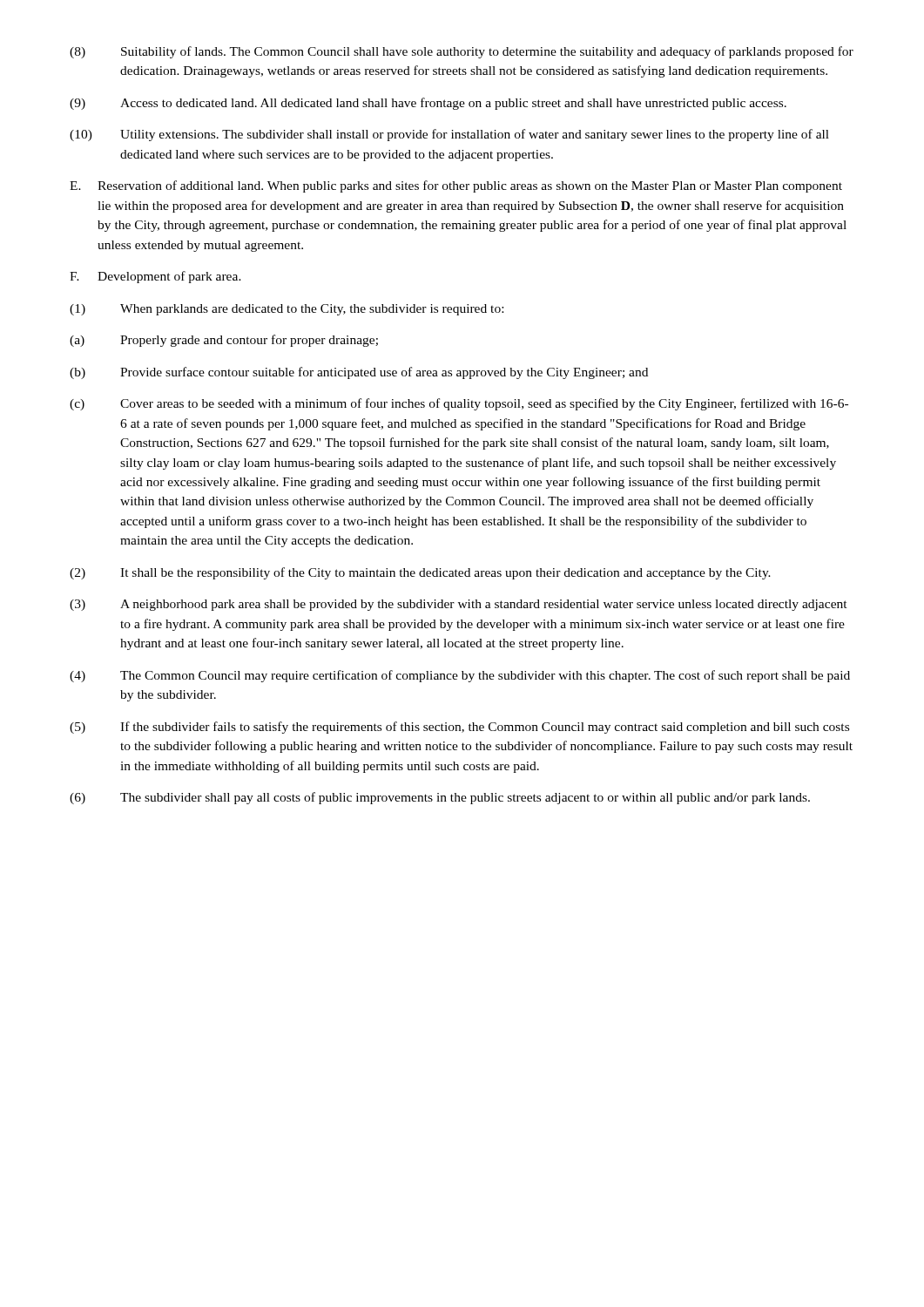
Task: Navigate to the region starting "(3) A neighborhood park area"
Action: 462,624
